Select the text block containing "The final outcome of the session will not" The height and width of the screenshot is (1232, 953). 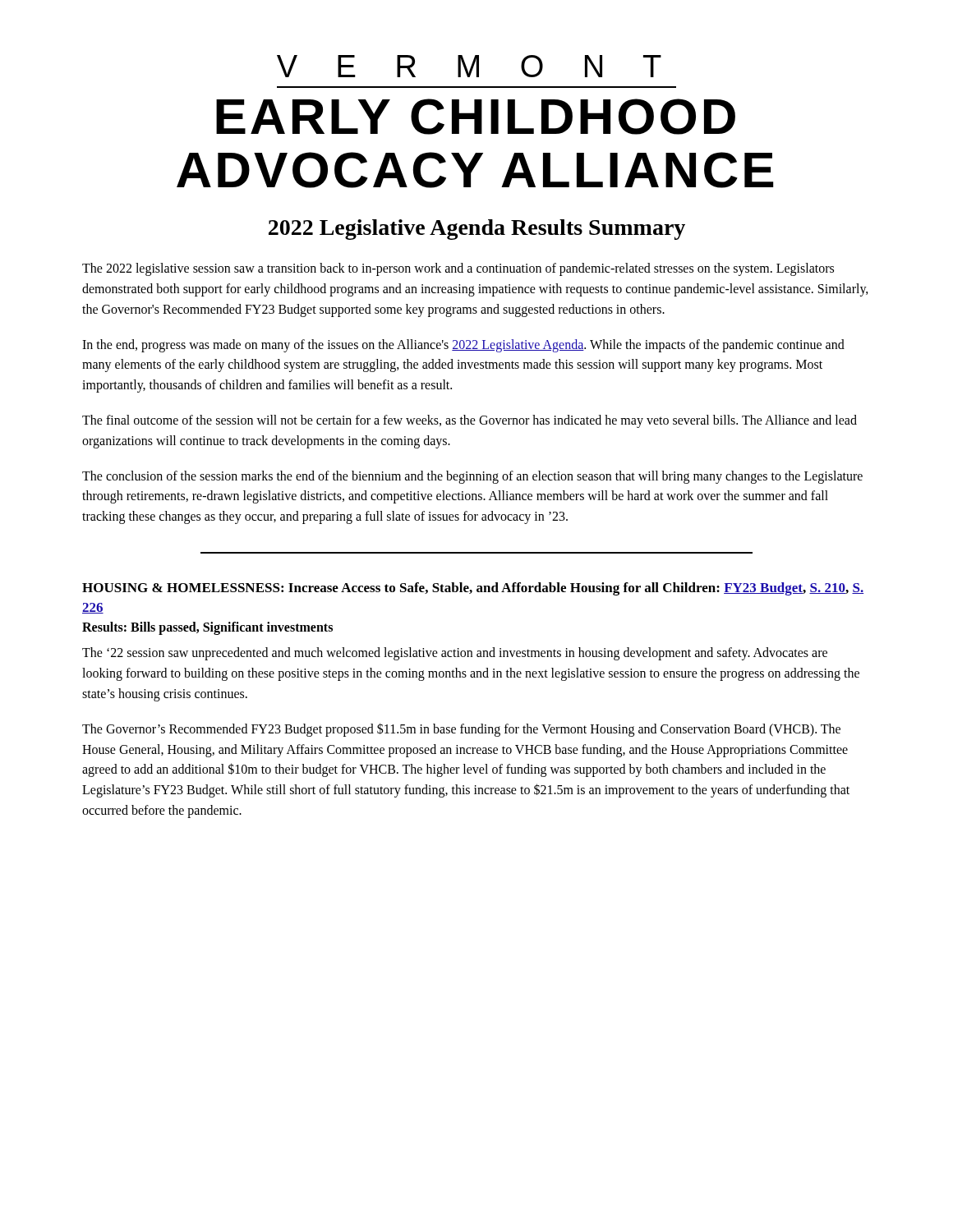(469, 430)
